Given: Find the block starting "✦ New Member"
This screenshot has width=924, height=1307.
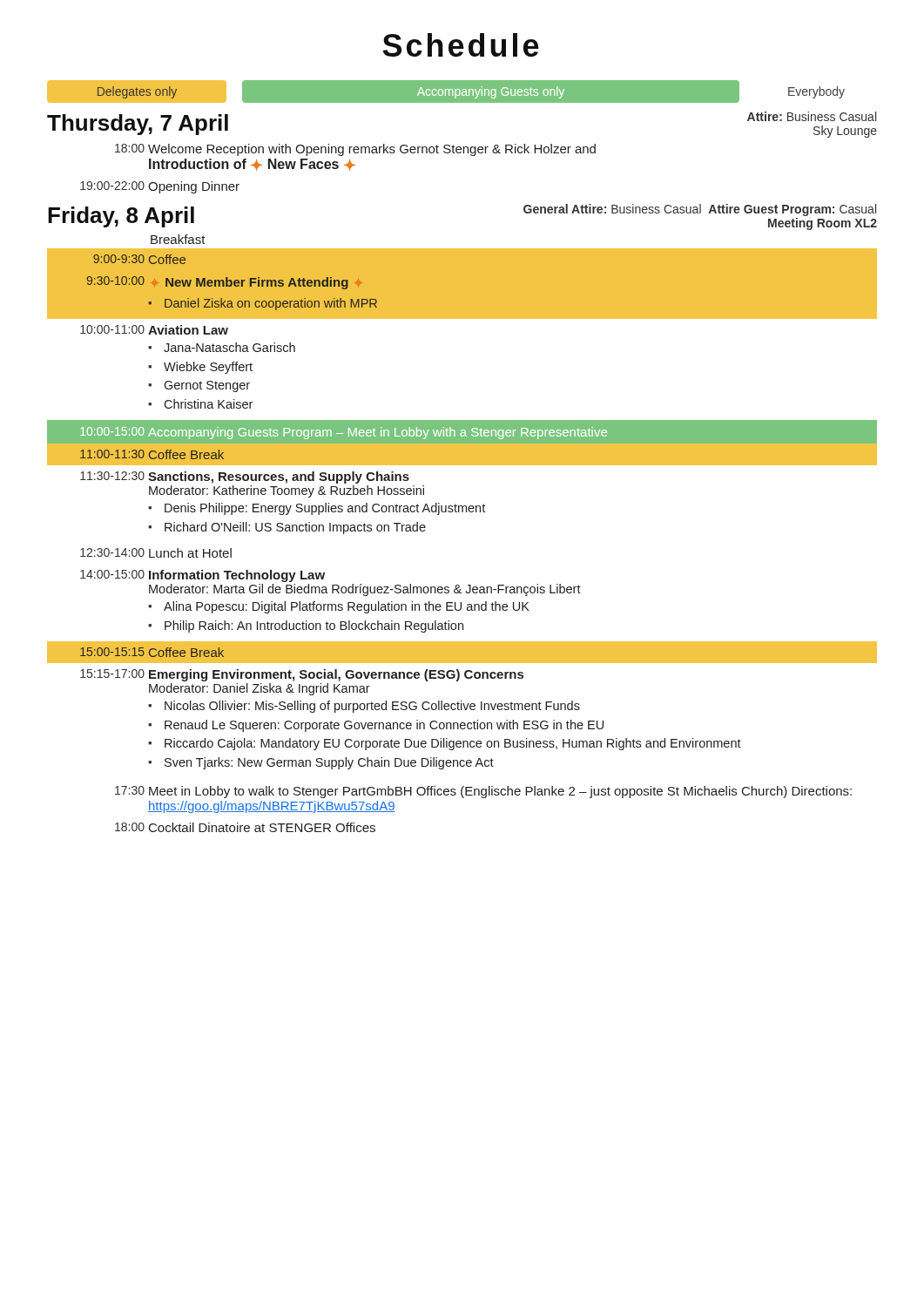Looking at the screenshot, I should pyautogui.click(x=256, y=283).
